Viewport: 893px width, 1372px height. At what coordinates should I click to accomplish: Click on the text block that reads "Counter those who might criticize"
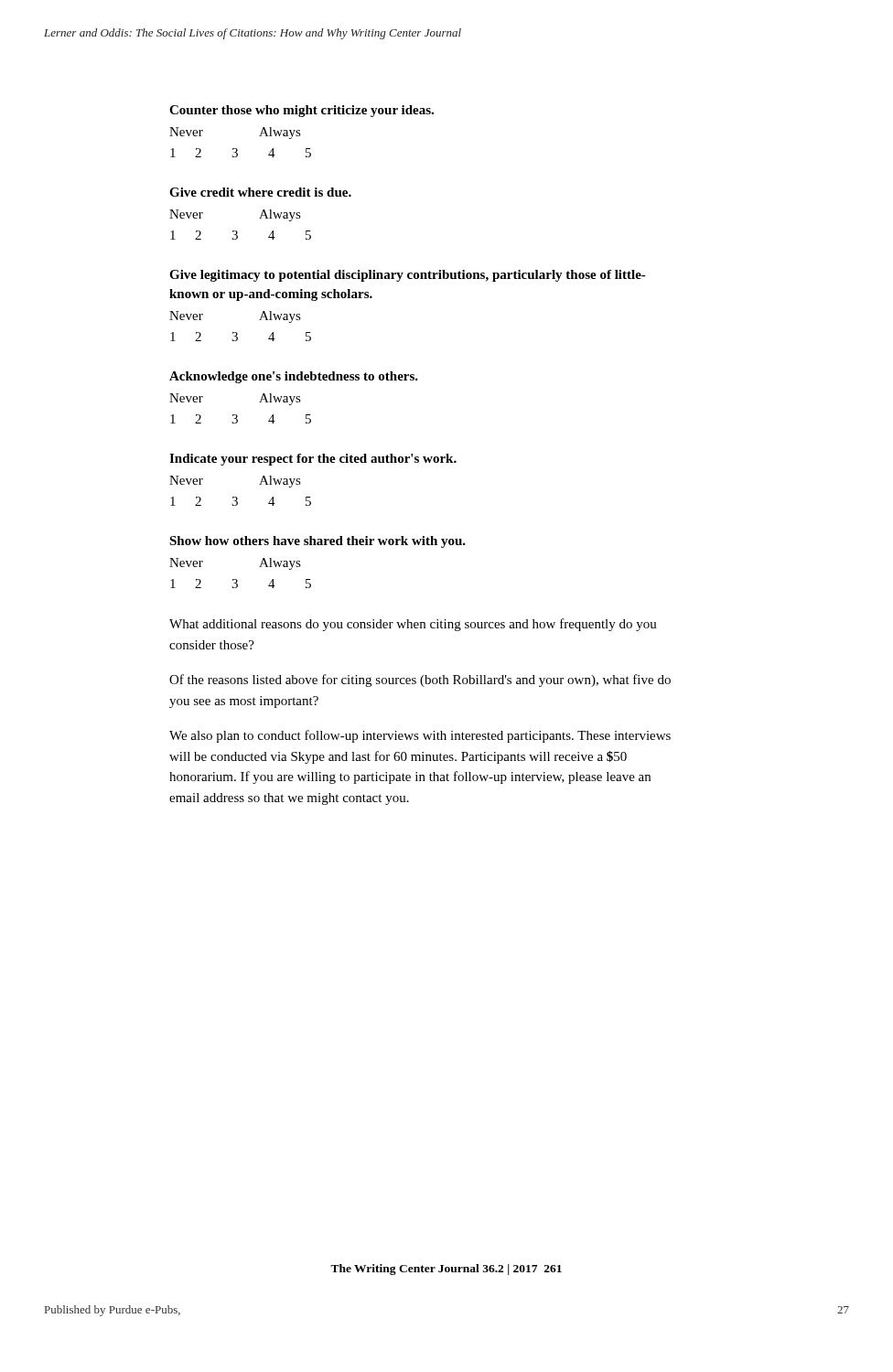point(301,111)
